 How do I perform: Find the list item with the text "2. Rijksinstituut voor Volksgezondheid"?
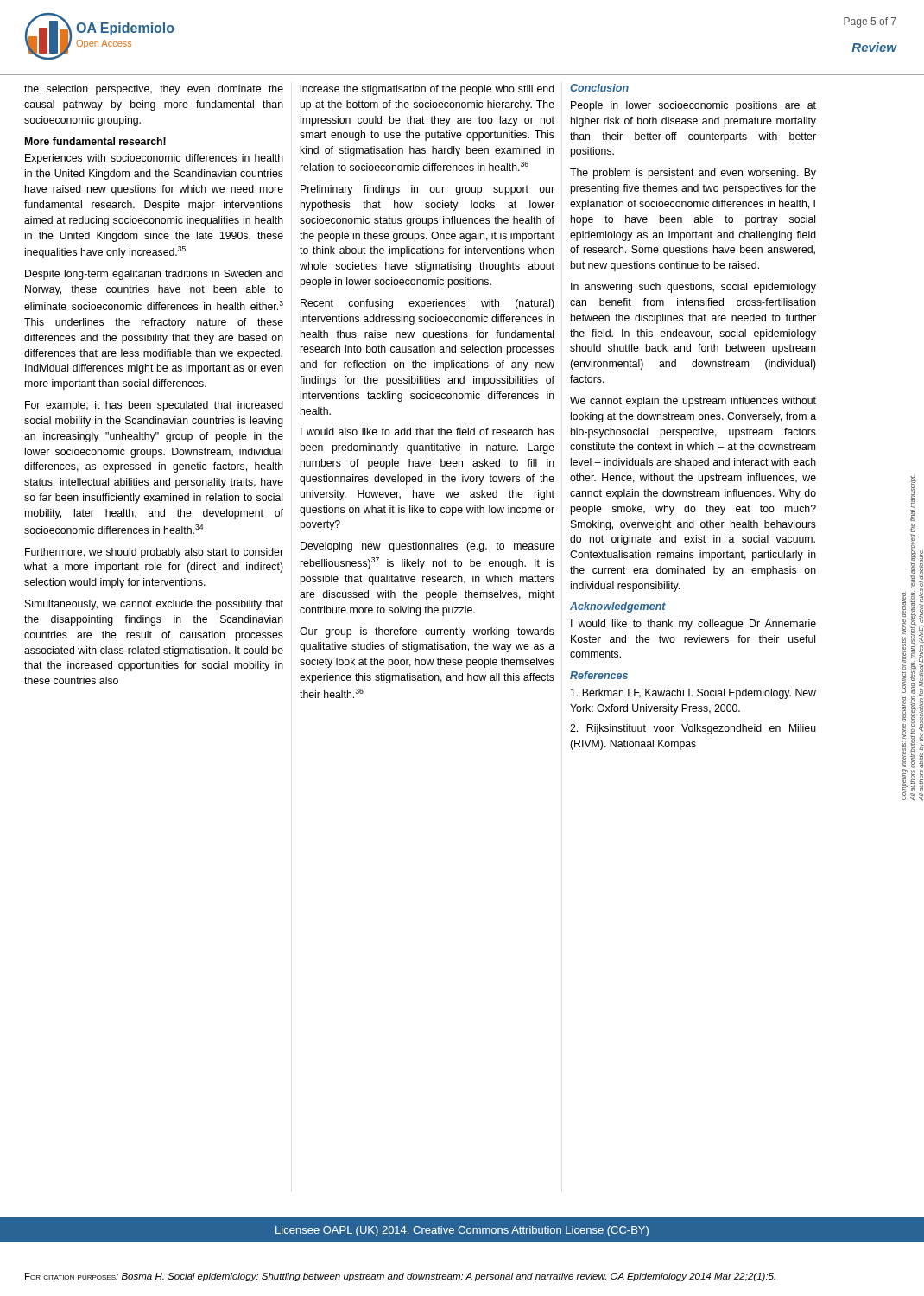(693, 736)
